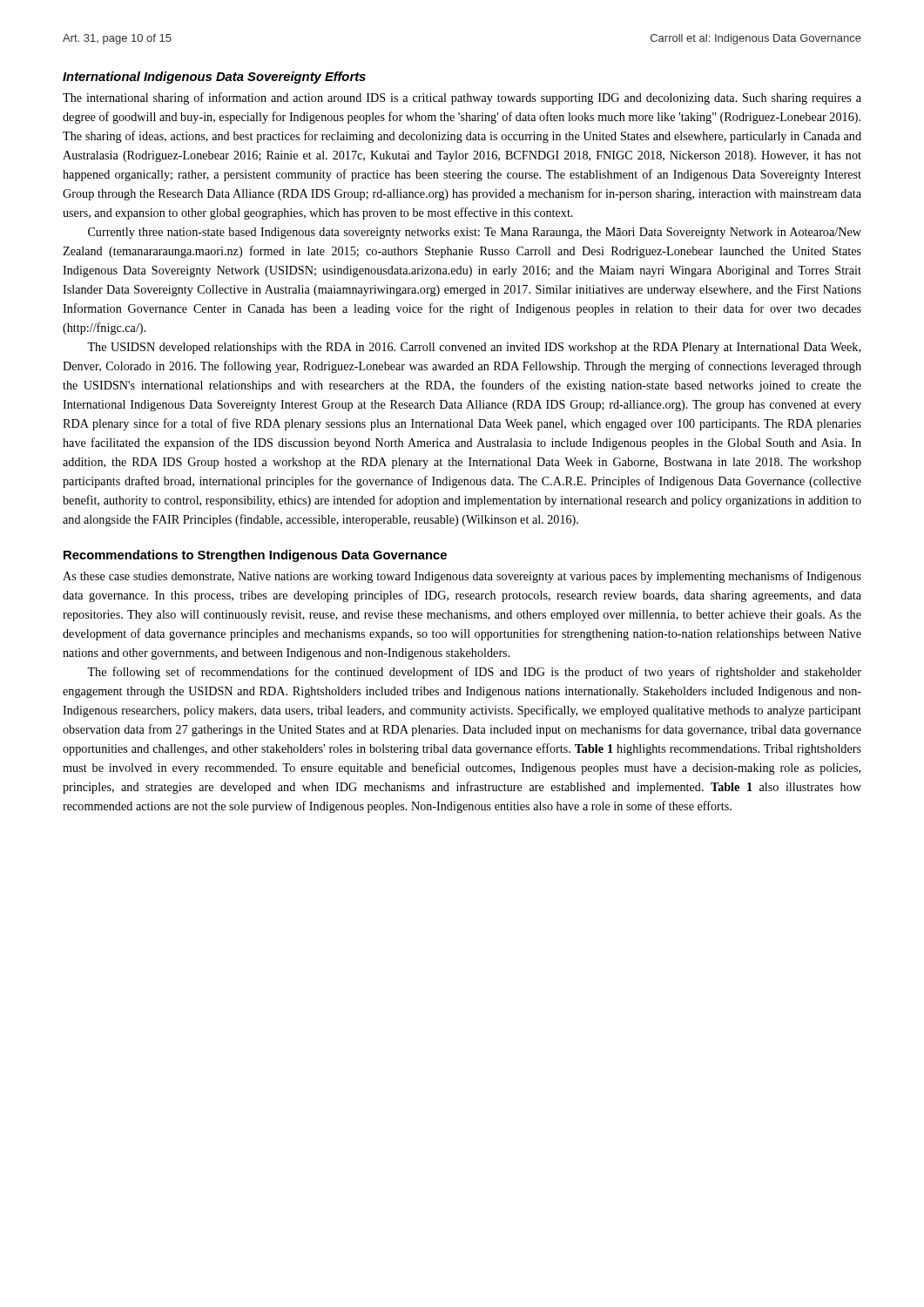Select the text block starting "International Indigenous Data"
This screenshot has width=924, height=1307.
pyautogui.click(x=214, y=77)
